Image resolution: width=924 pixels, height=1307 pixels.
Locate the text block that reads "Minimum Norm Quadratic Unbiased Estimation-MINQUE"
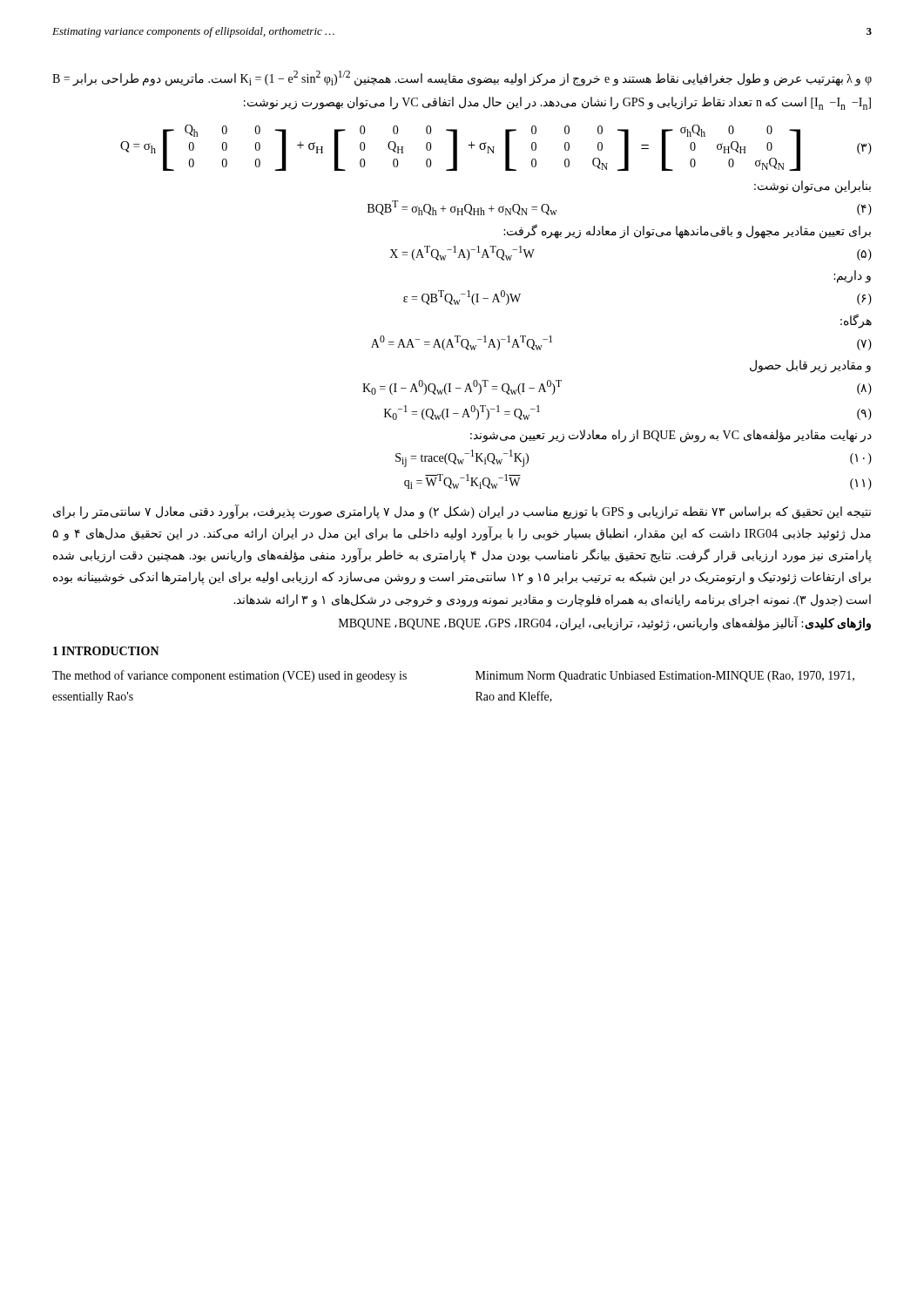click(x=665, y=686)
